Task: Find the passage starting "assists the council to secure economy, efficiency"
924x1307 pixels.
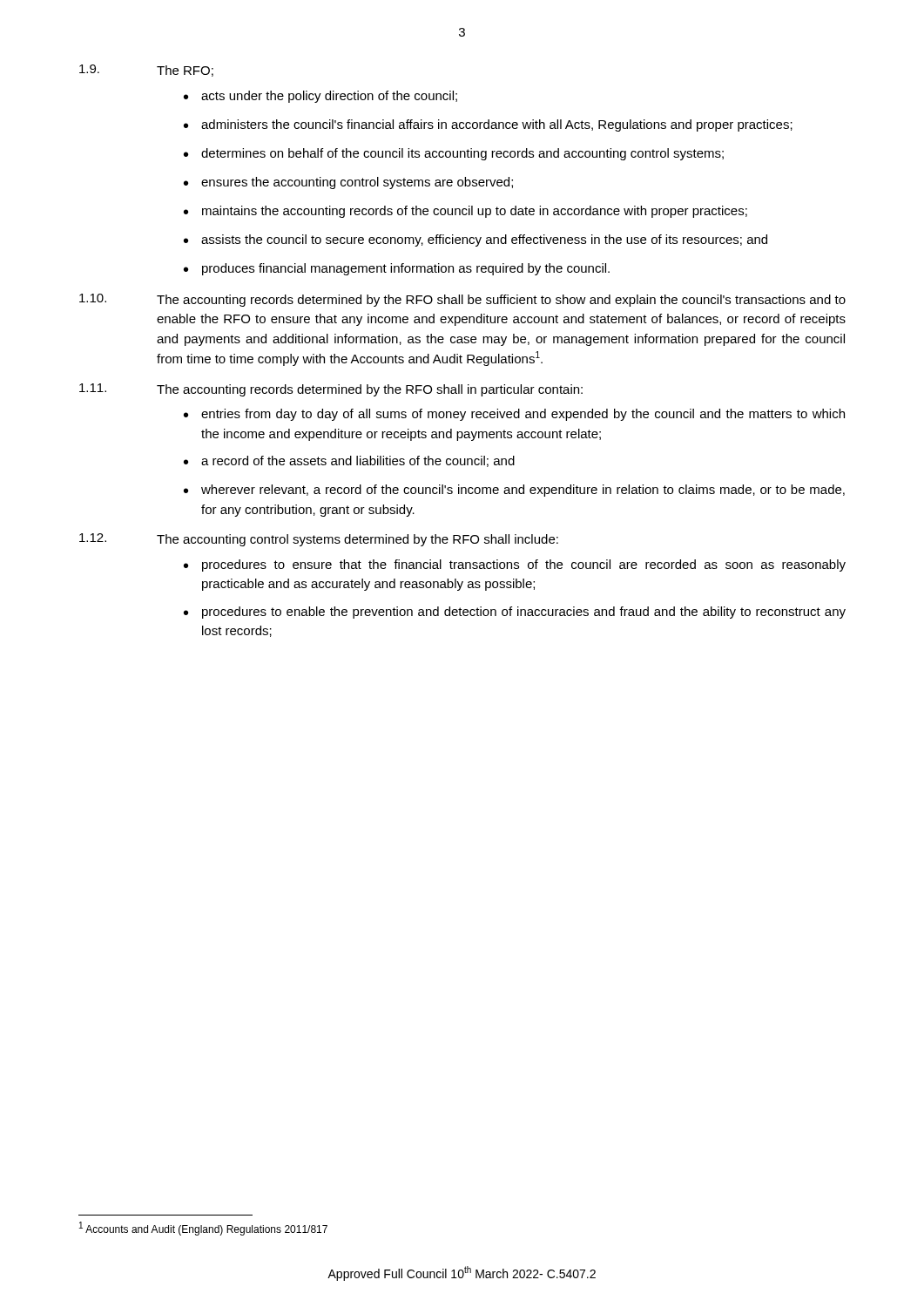Action: pos(485,239)
